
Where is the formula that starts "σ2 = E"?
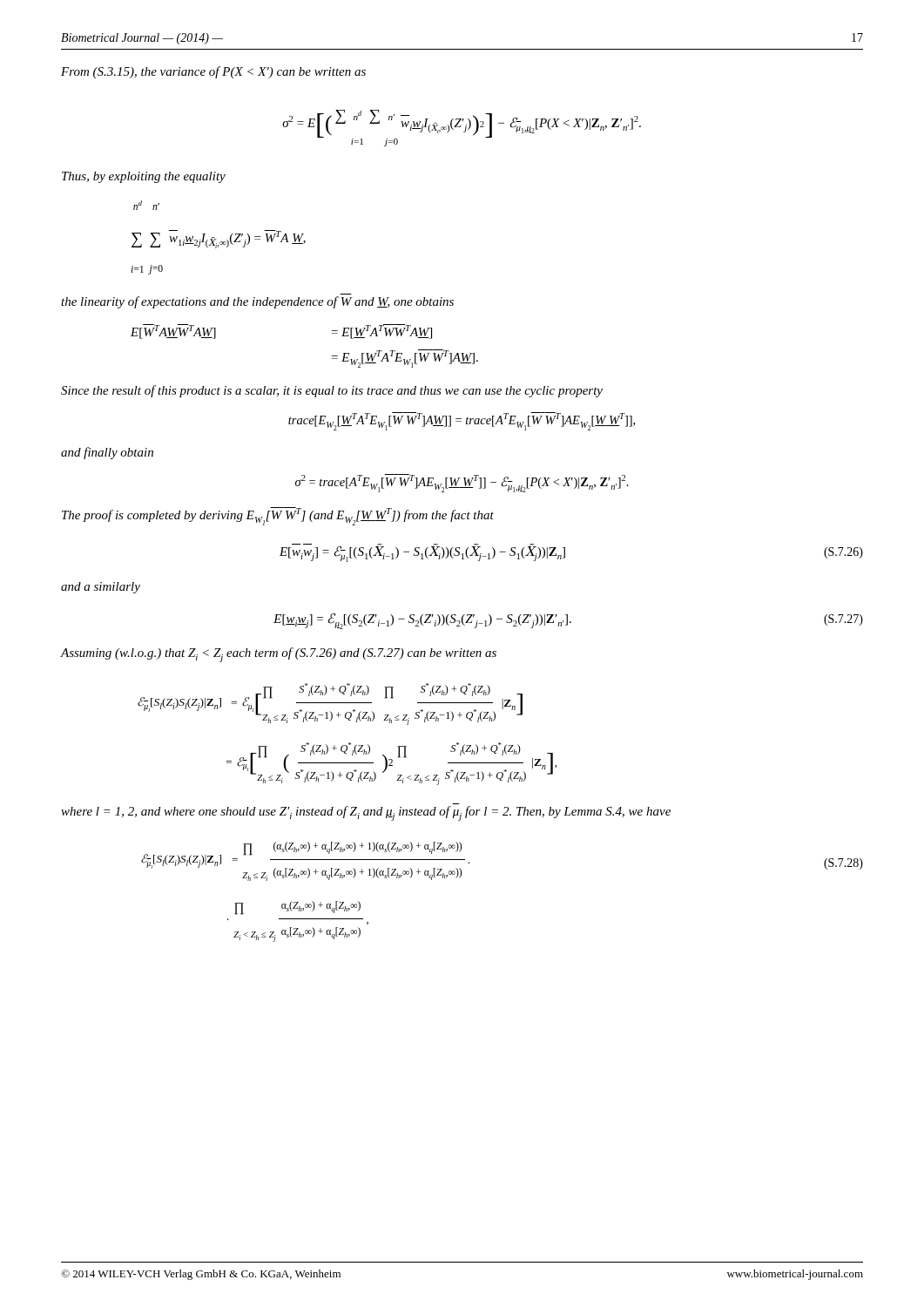(x=462, y=124)
